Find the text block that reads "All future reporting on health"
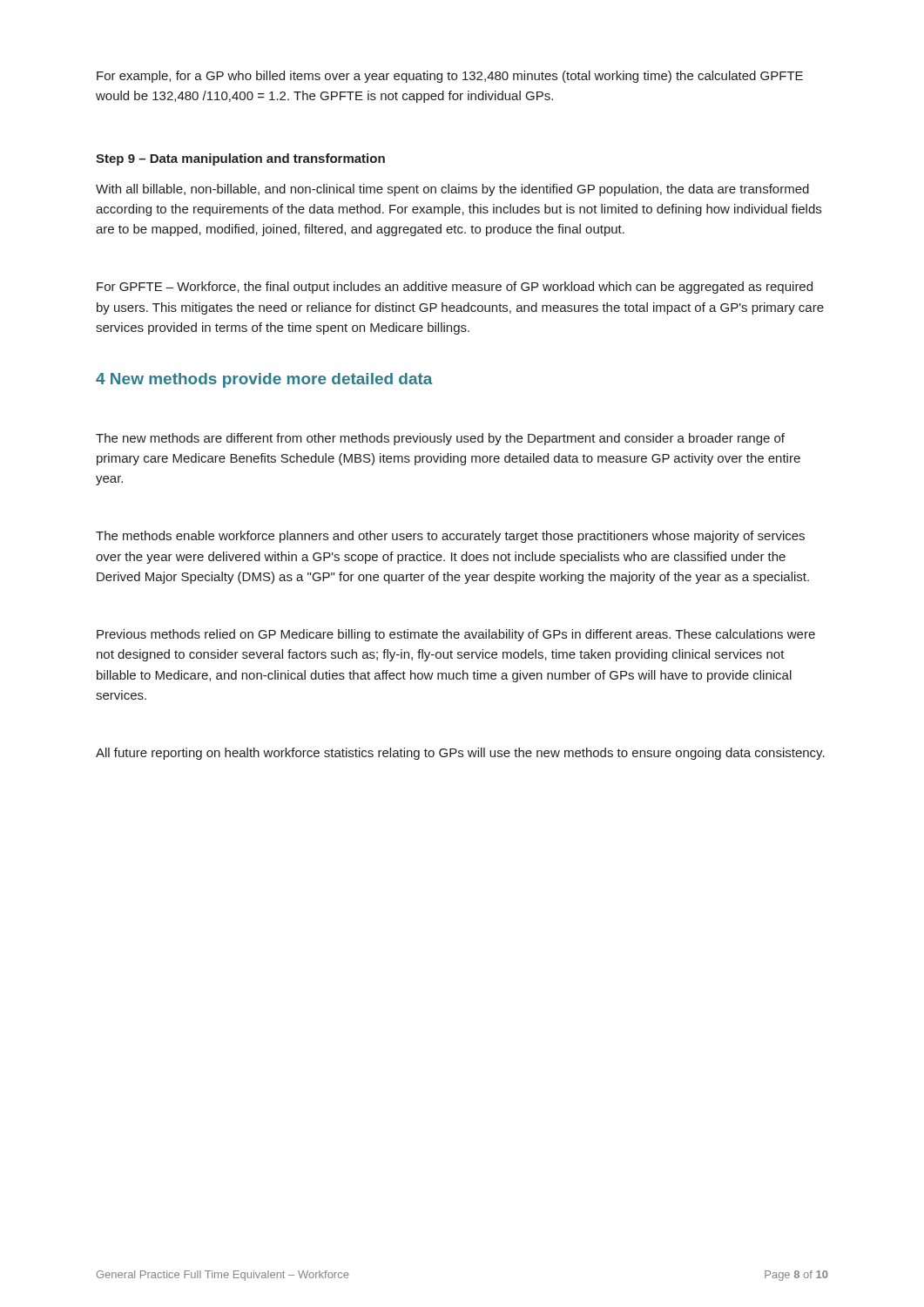The width and height of the screenshot is (924, 1307). pos(462,753)
